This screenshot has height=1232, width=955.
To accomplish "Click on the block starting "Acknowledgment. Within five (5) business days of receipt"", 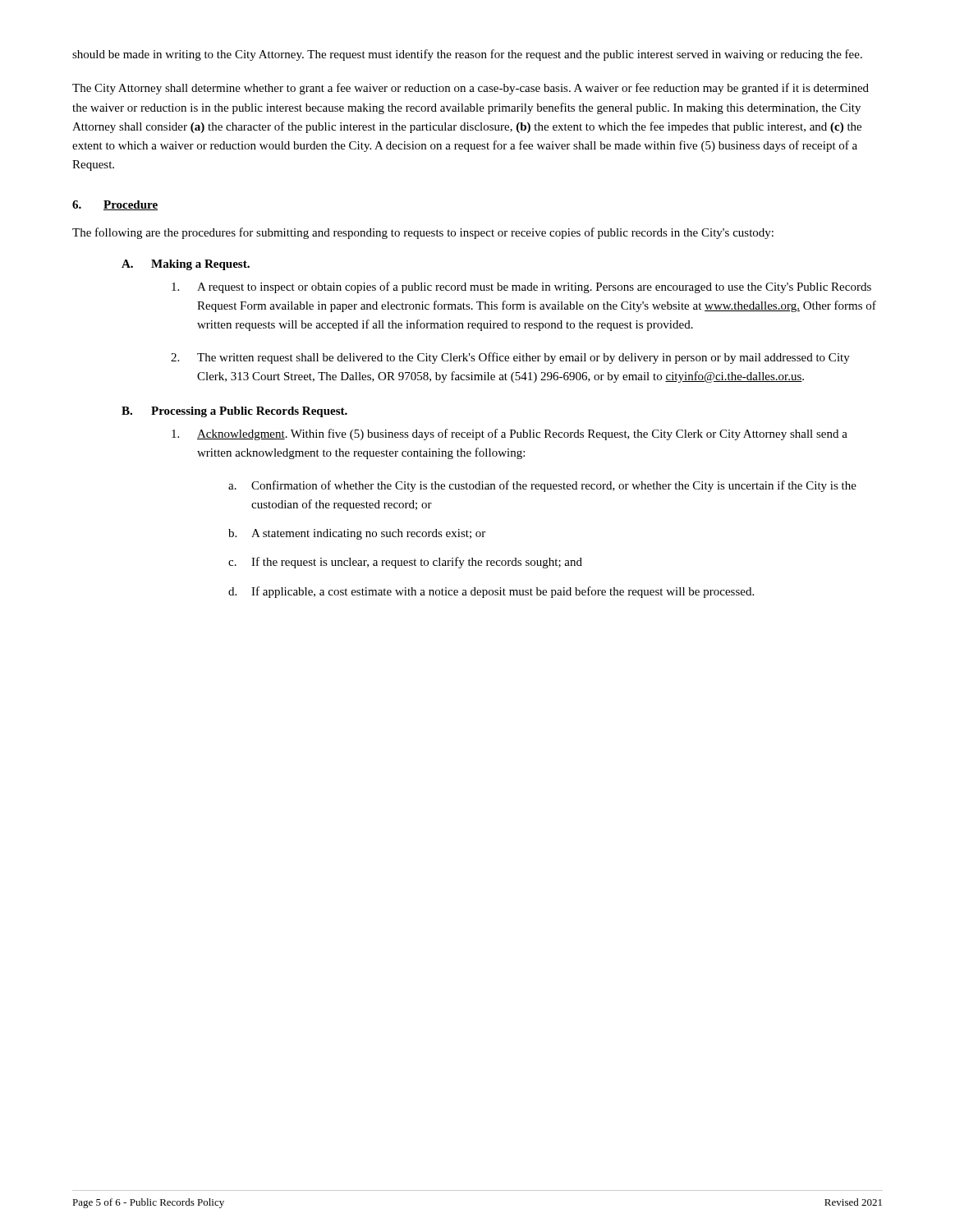I will [x=527, y=444].
